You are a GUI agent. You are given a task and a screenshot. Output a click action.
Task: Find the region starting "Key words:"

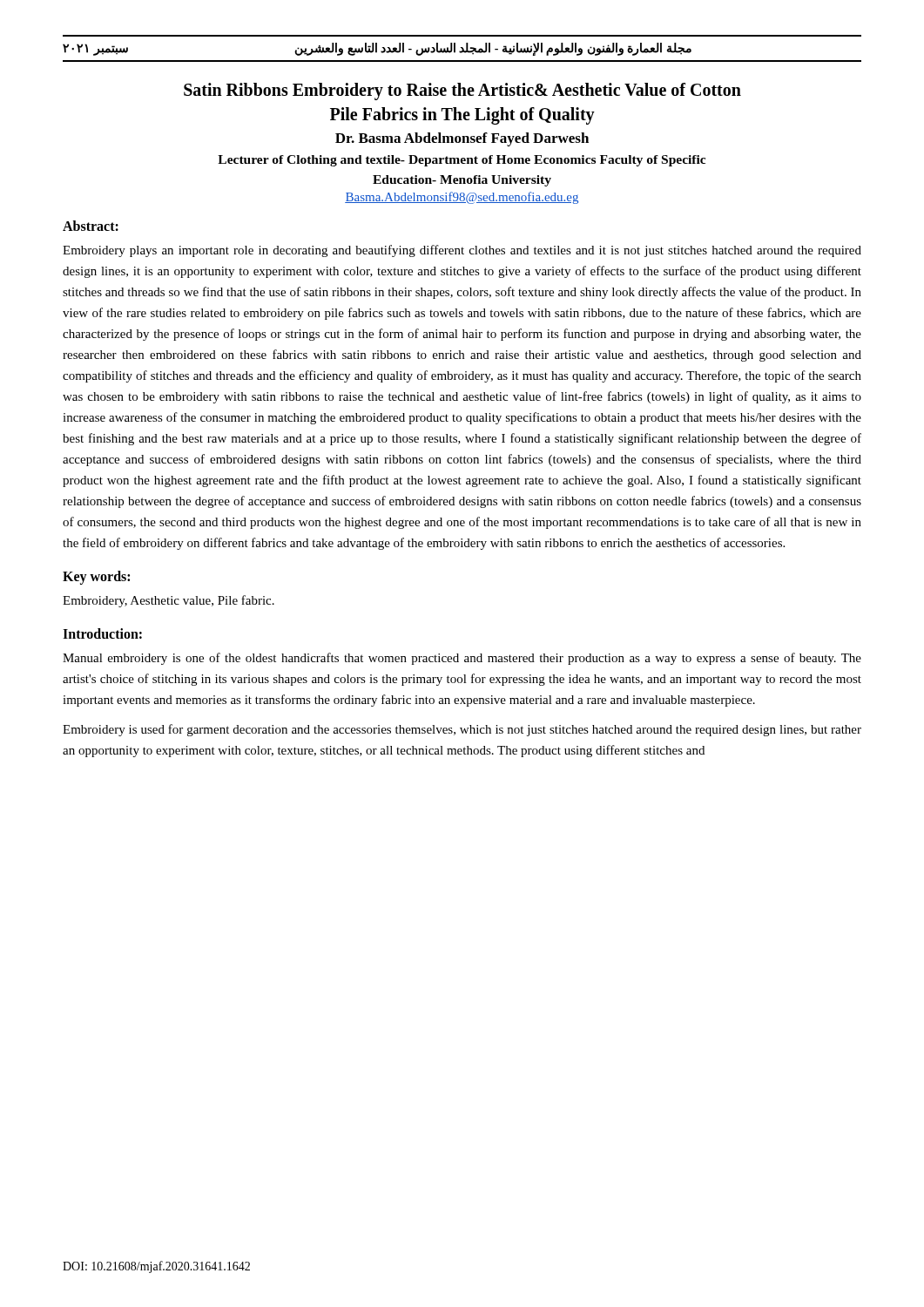(97, 576)
